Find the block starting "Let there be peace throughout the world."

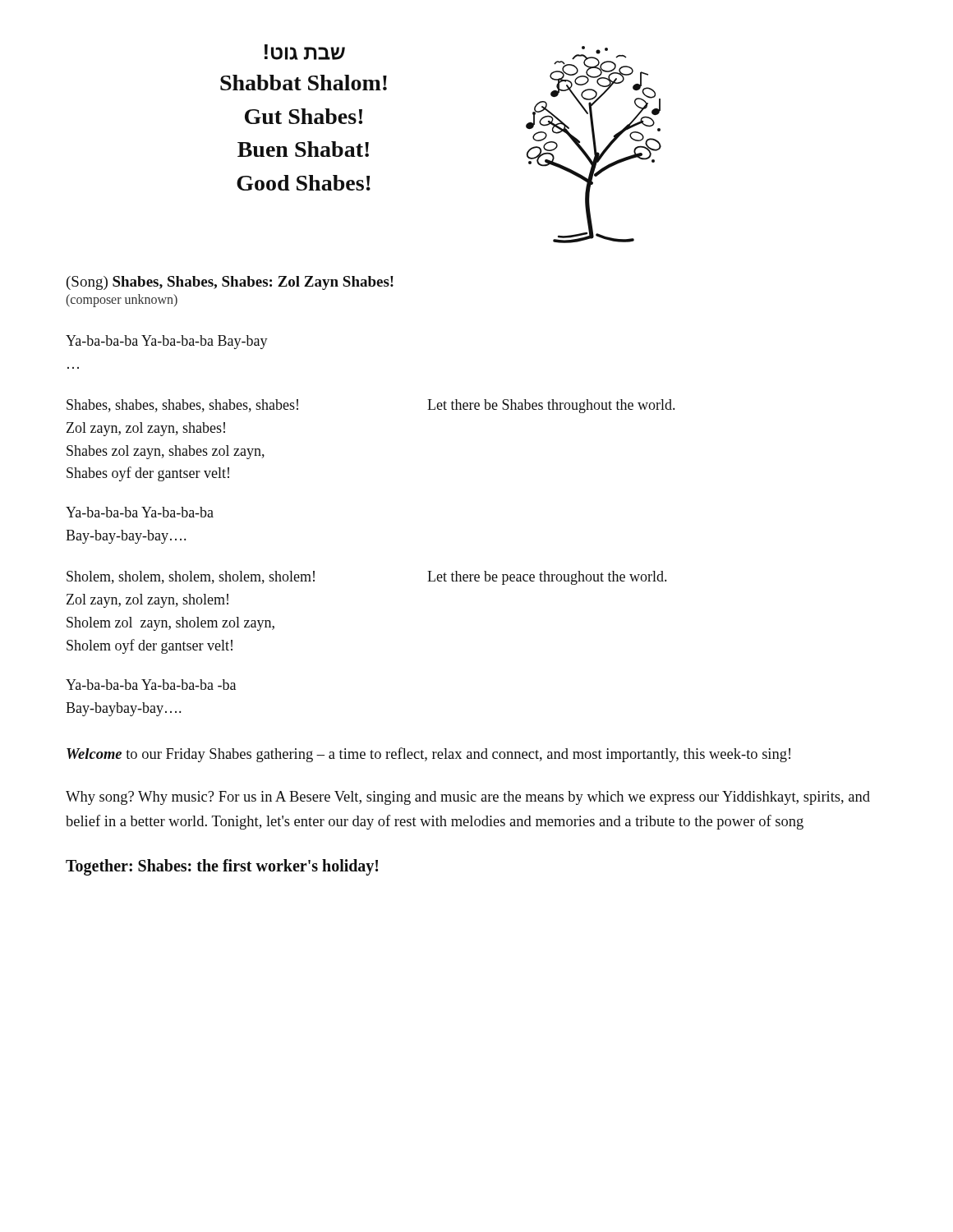click(x=547, y=577)
